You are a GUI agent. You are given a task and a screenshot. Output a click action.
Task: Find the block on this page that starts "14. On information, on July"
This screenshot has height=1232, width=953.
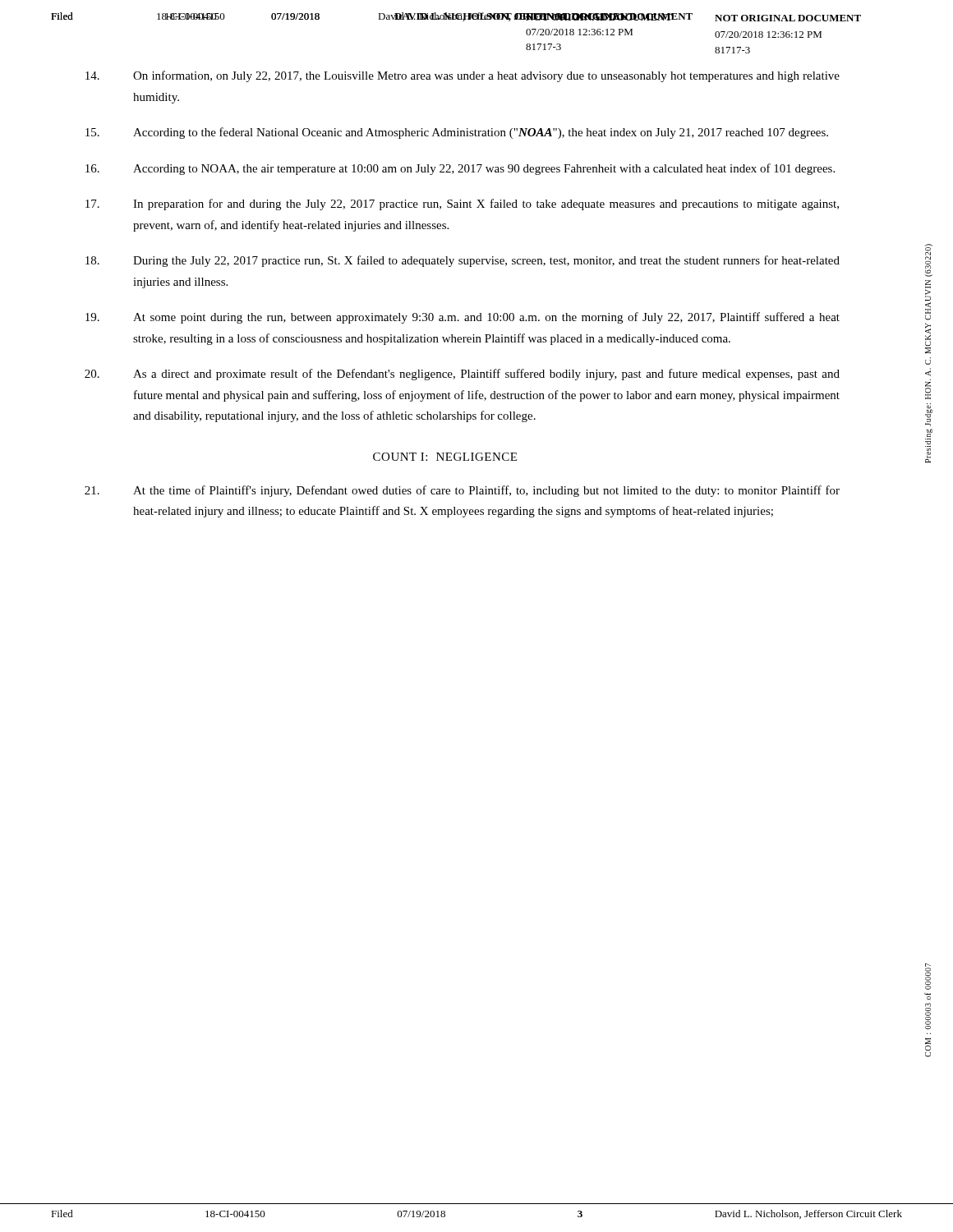point(445,87)
